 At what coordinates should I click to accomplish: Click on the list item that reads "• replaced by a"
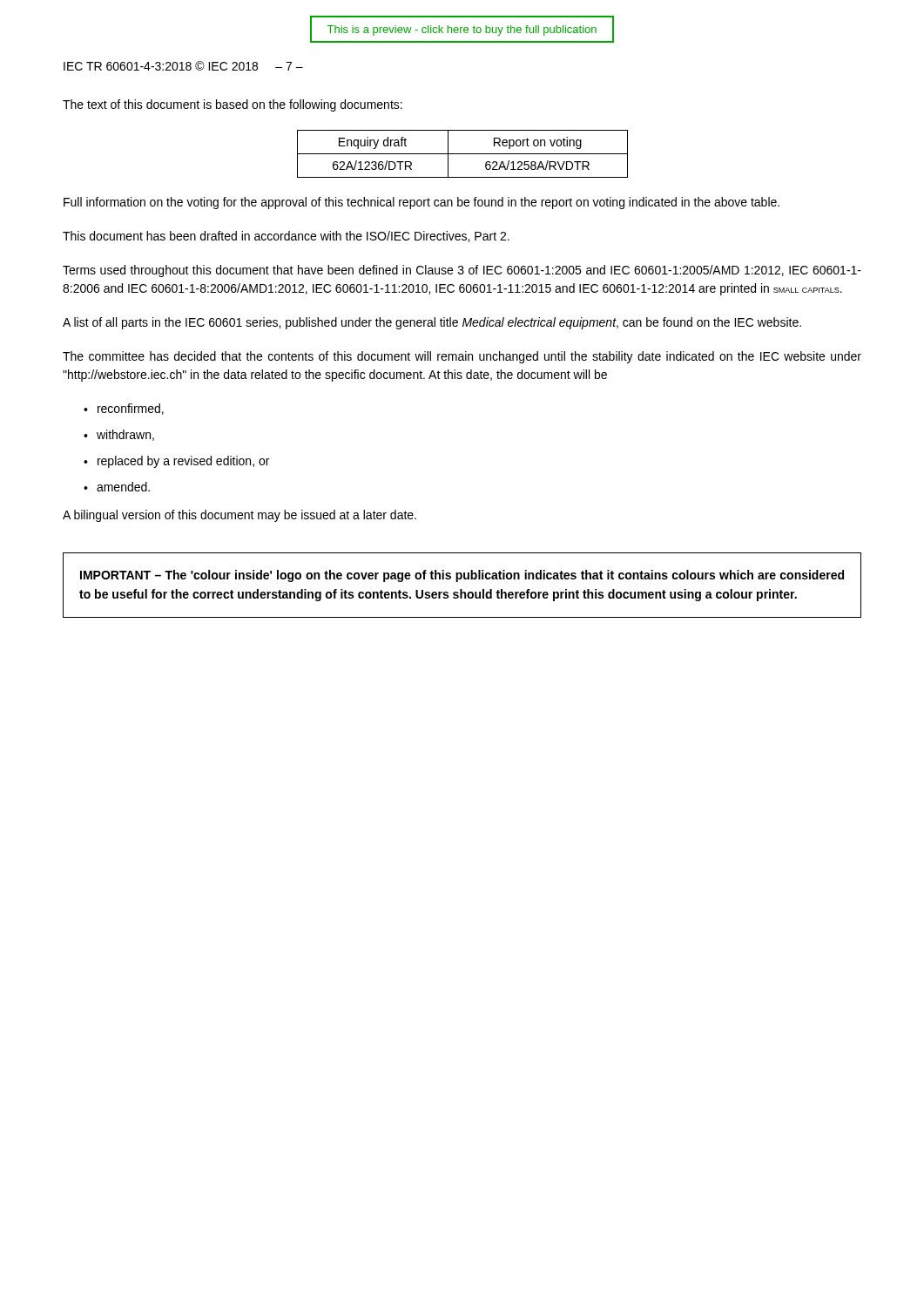[x=177, y=462]
